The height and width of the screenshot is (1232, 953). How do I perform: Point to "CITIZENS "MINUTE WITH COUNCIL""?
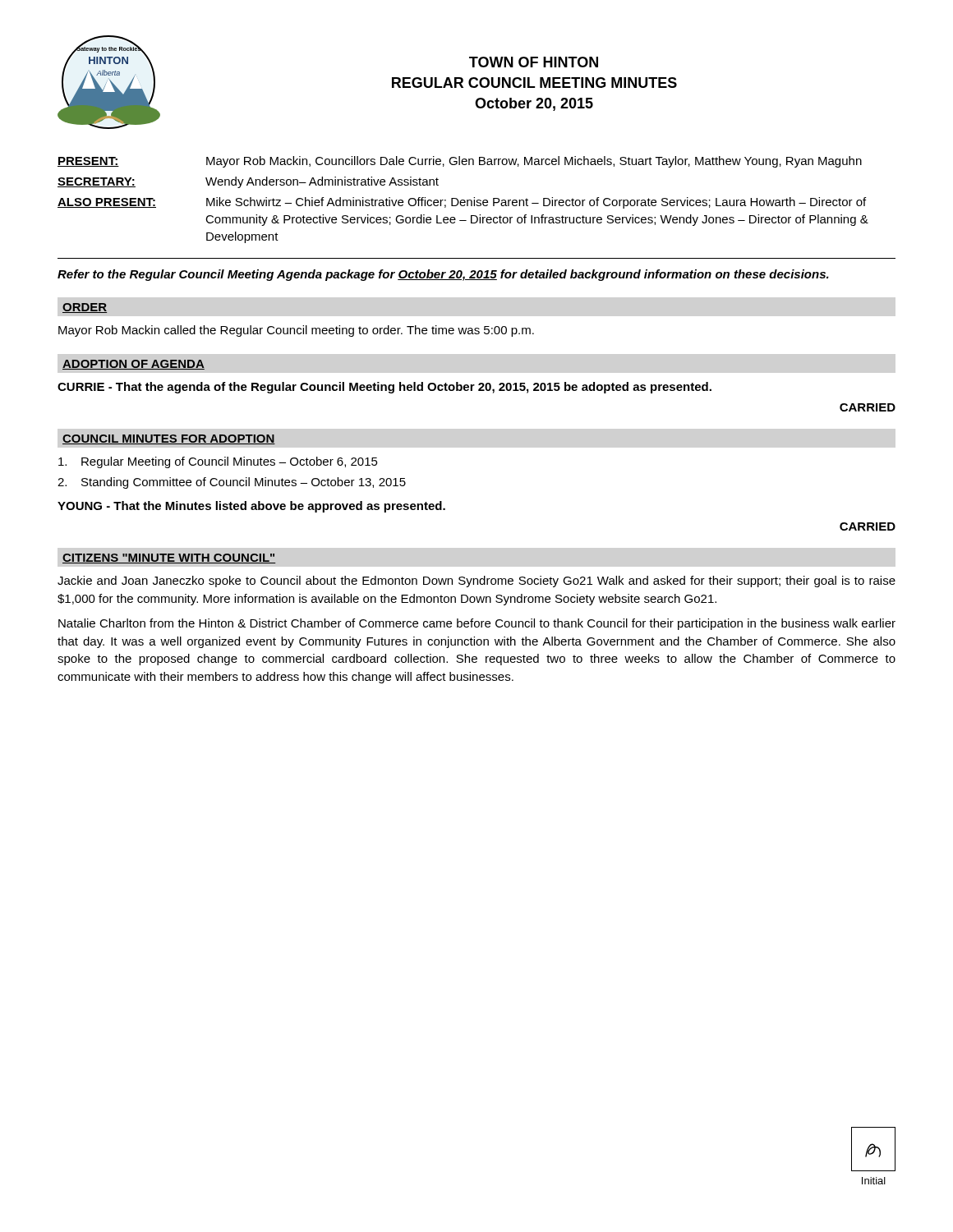(x=169, y=557)
